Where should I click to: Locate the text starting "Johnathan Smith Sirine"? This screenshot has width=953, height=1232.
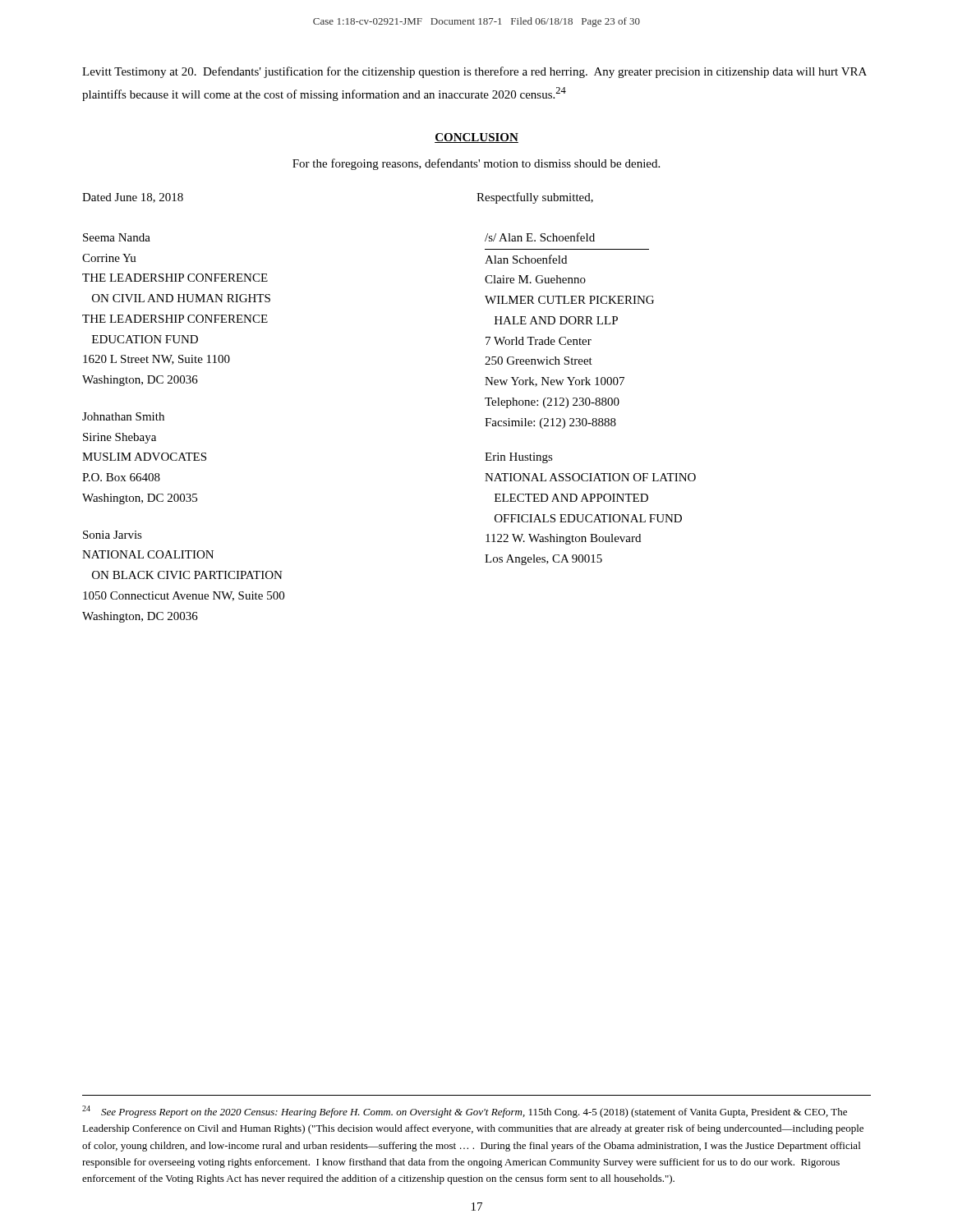(x=145, y=457)
